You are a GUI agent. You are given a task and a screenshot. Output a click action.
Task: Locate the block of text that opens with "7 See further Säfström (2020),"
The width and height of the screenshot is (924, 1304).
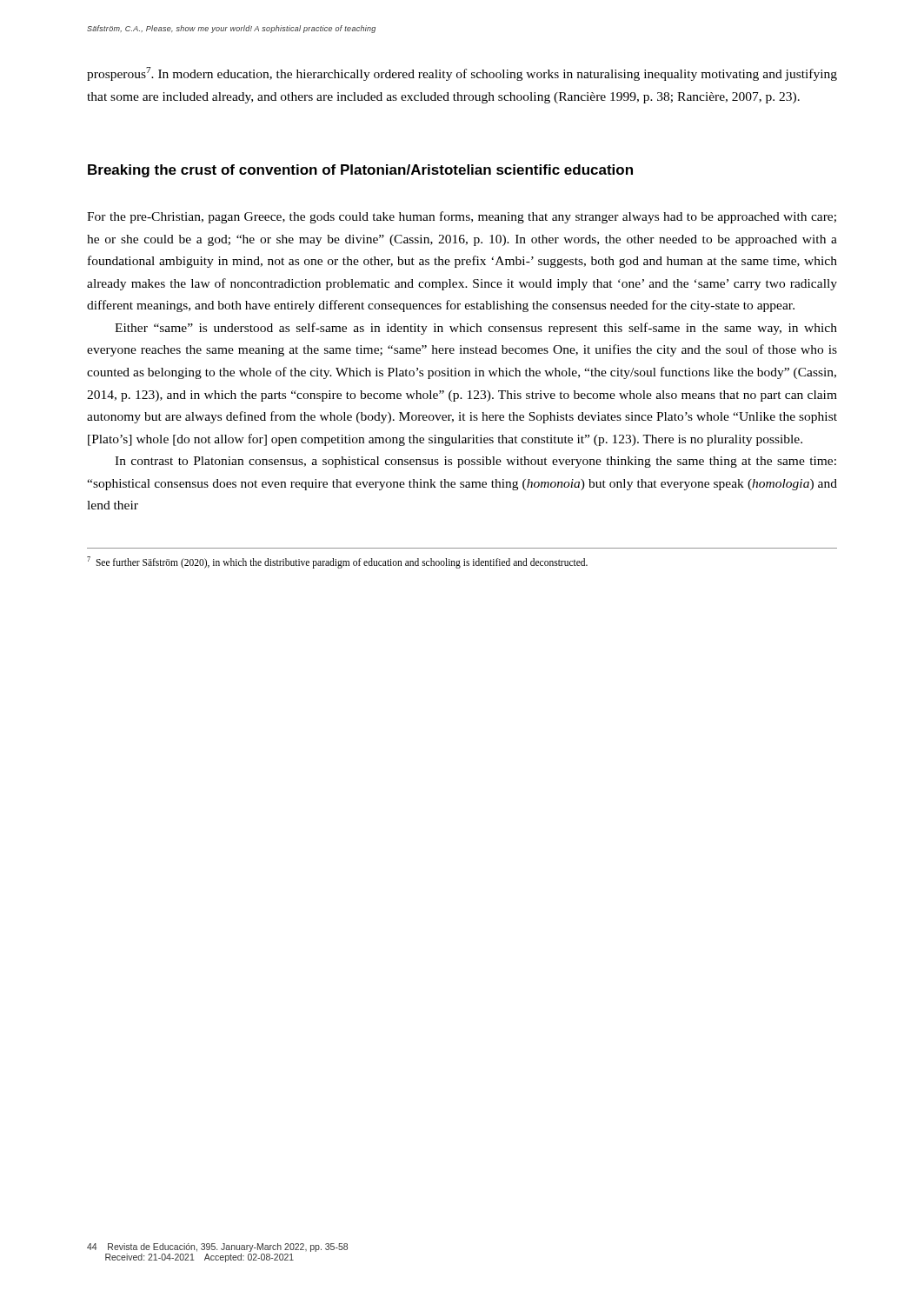(462, 563)
